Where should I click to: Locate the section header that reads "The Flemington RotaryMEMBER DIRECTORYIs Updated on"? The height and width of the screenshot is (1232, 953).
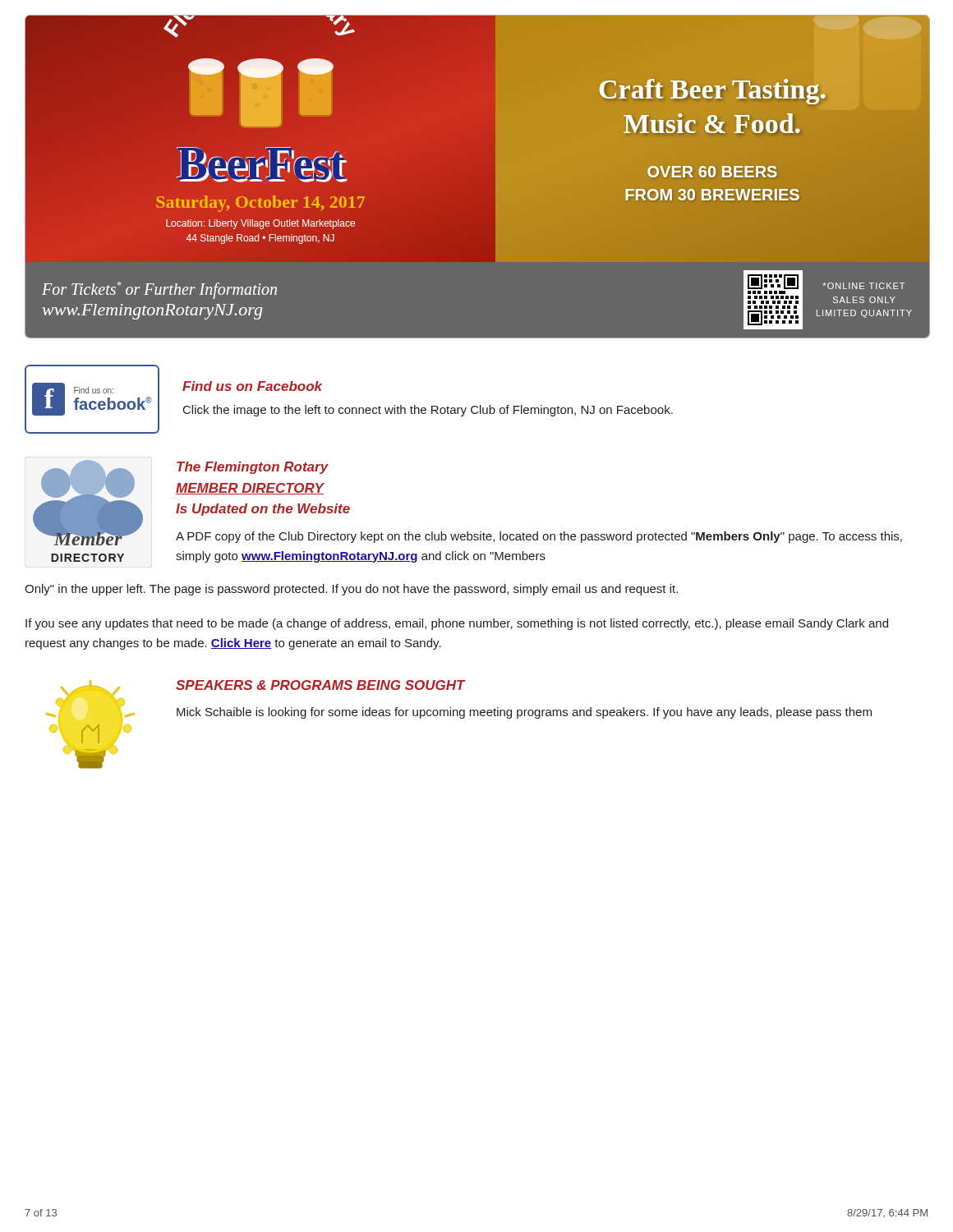point(263,488)
